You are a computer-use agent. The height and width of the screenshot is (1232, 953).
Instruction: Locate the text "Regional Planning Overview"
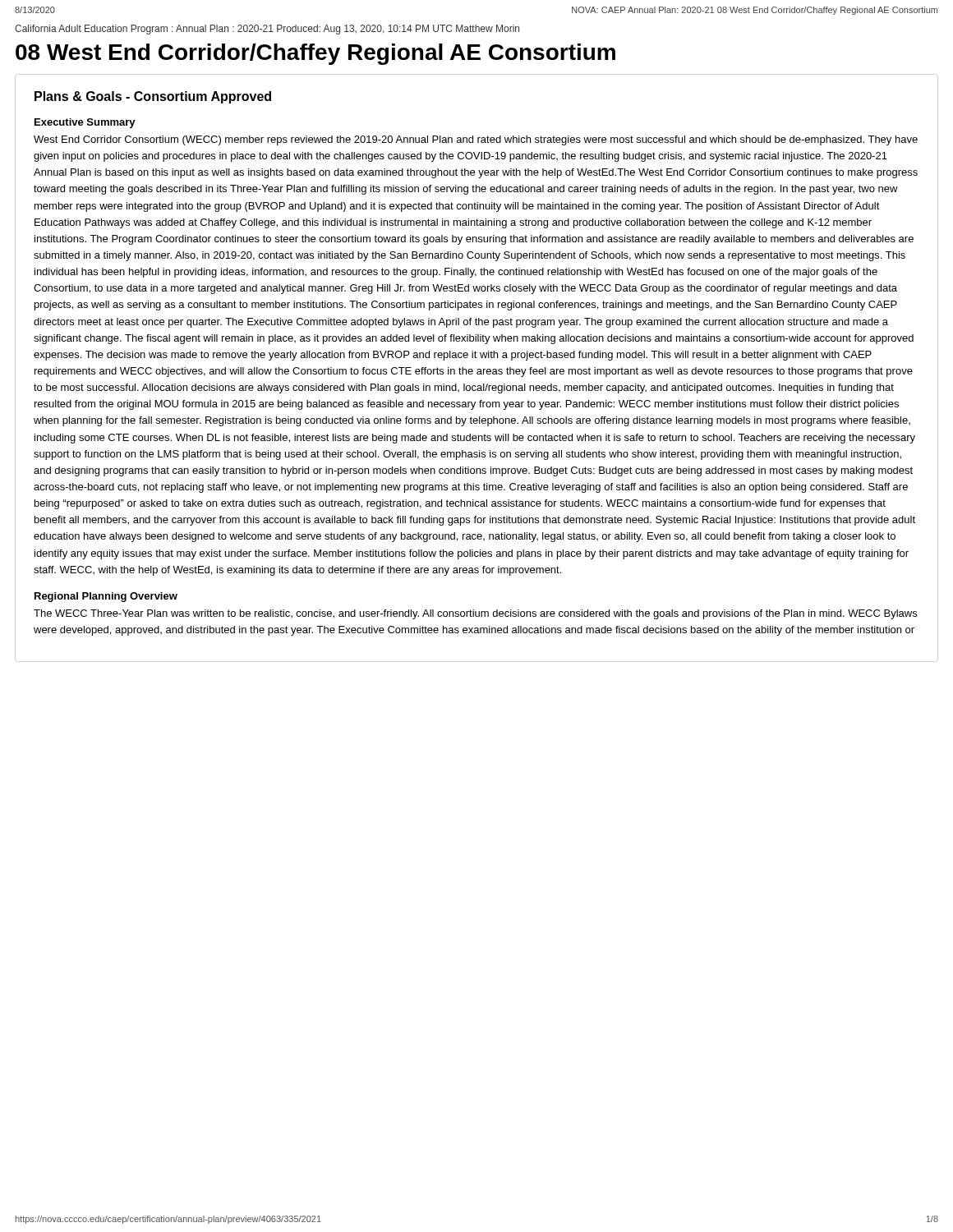(105, 596)
